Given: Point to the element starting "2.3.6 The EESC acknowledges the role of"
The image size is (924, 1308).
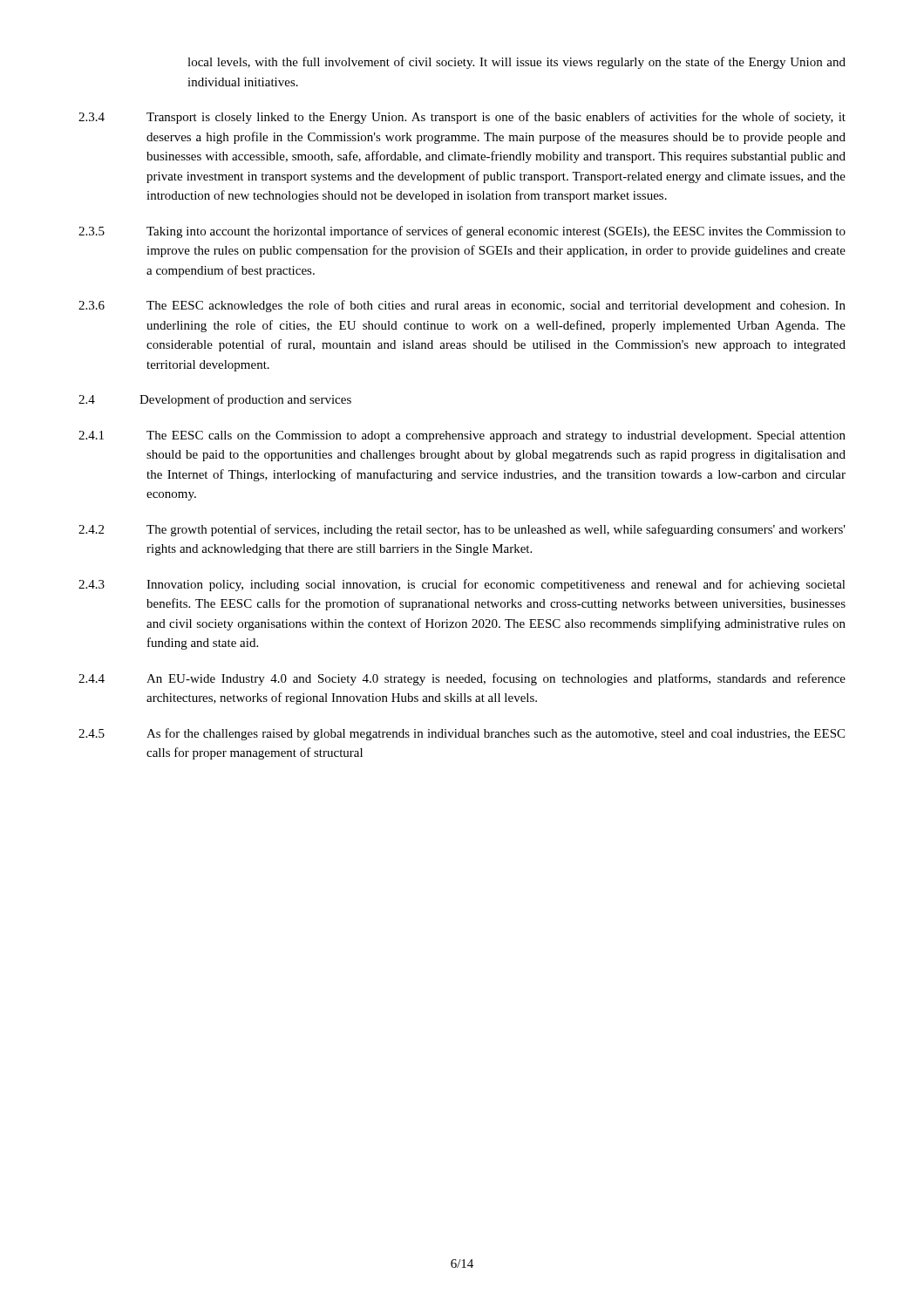Looking at the screenshot, I should (x=462, y=335).
